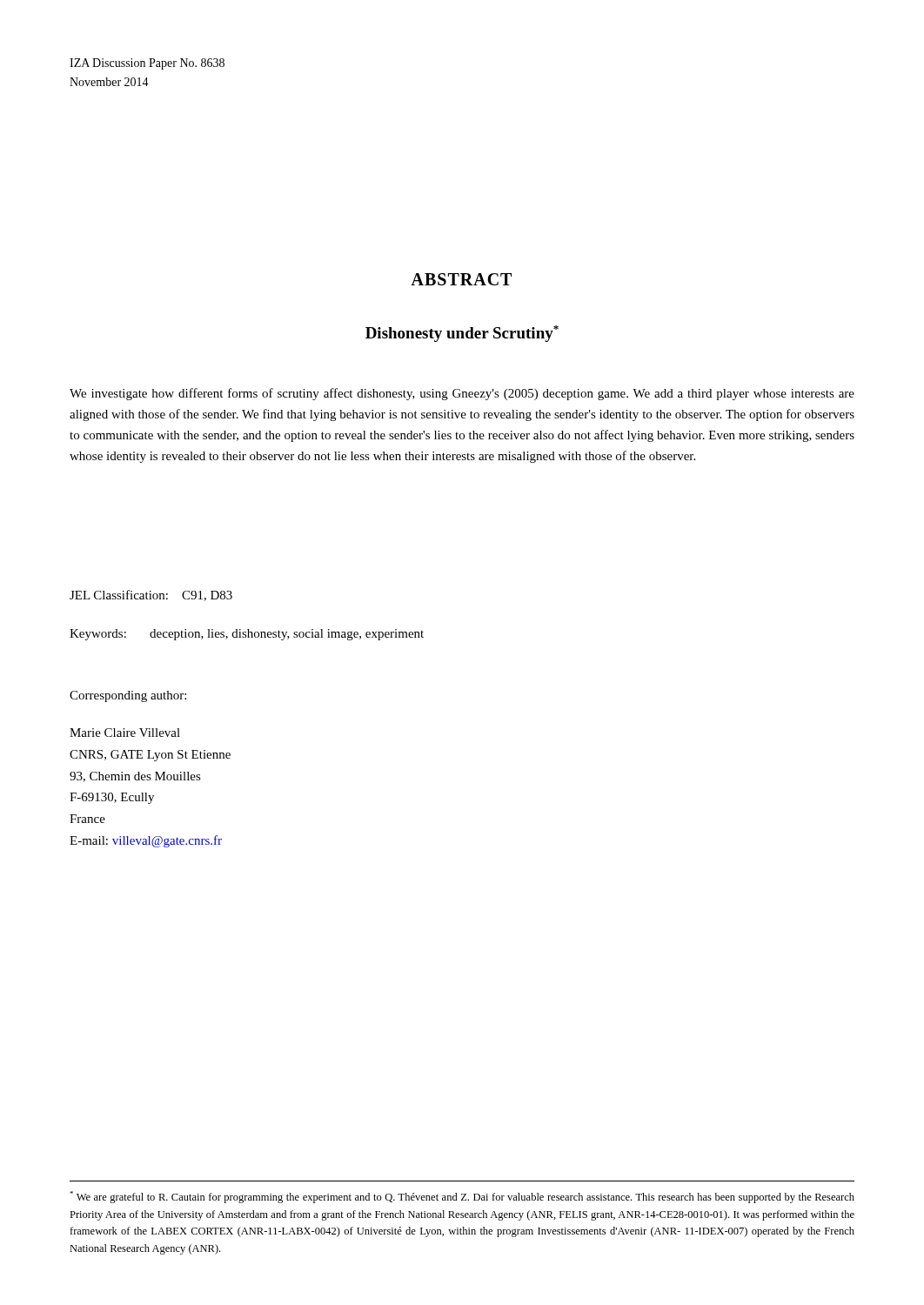924x1305 pixels.
Task: Find the region starting "Marie Claire Villeval"
Action: click(150, 786)
